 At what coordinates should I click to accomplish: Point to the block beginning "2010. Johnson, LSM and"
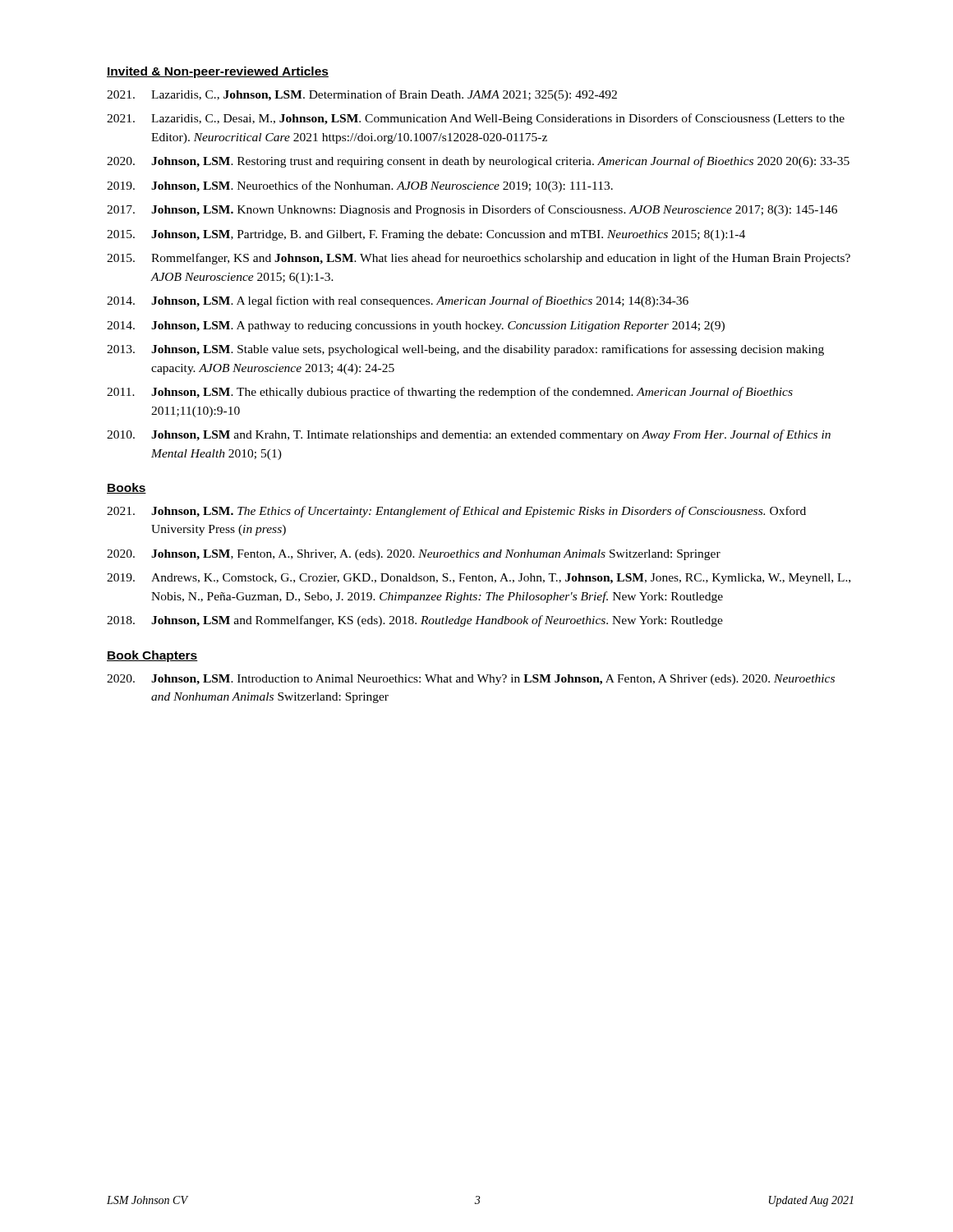click(481, 444)
